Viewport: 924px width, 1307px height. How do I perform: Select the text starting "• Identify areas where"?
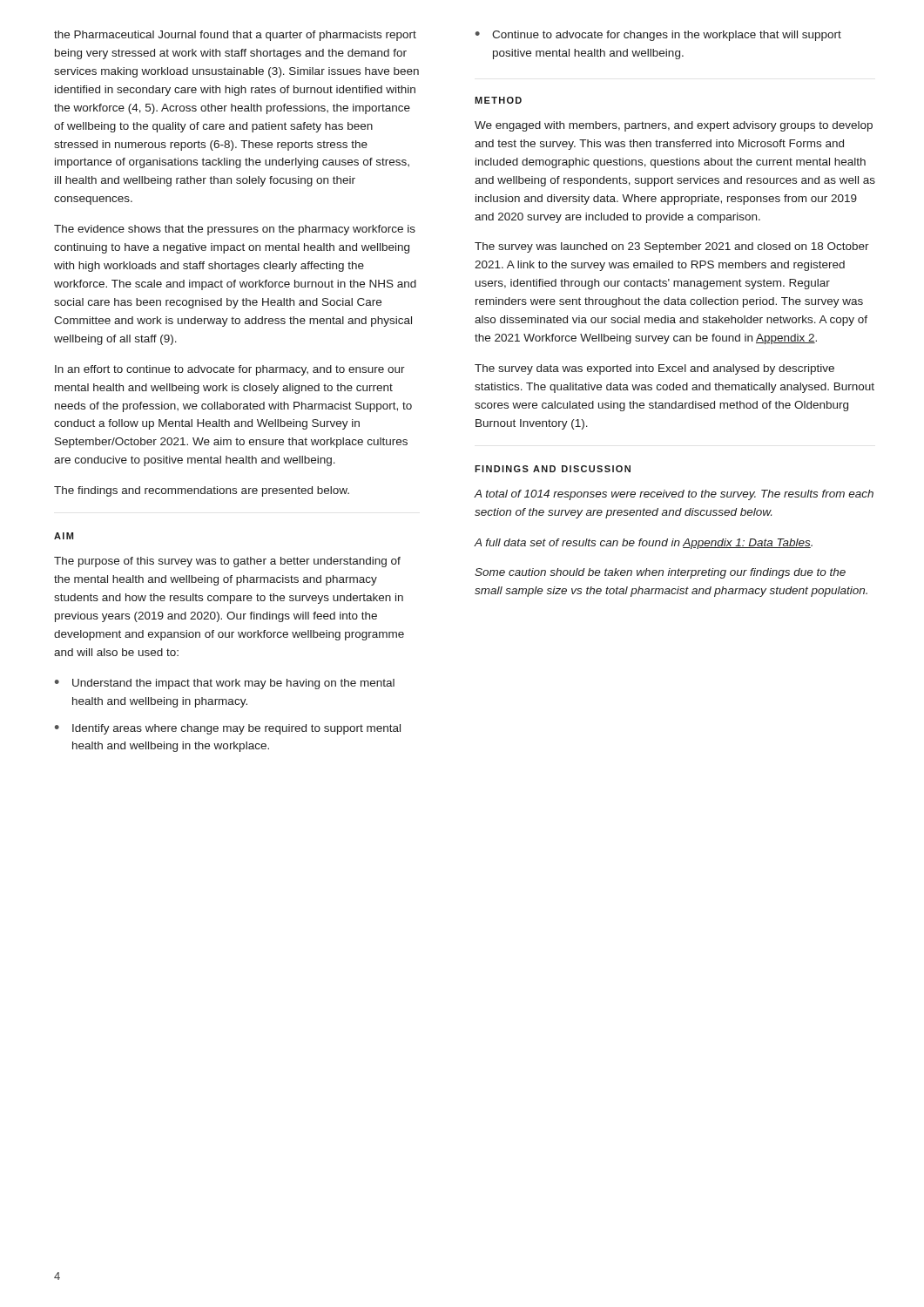237,738
